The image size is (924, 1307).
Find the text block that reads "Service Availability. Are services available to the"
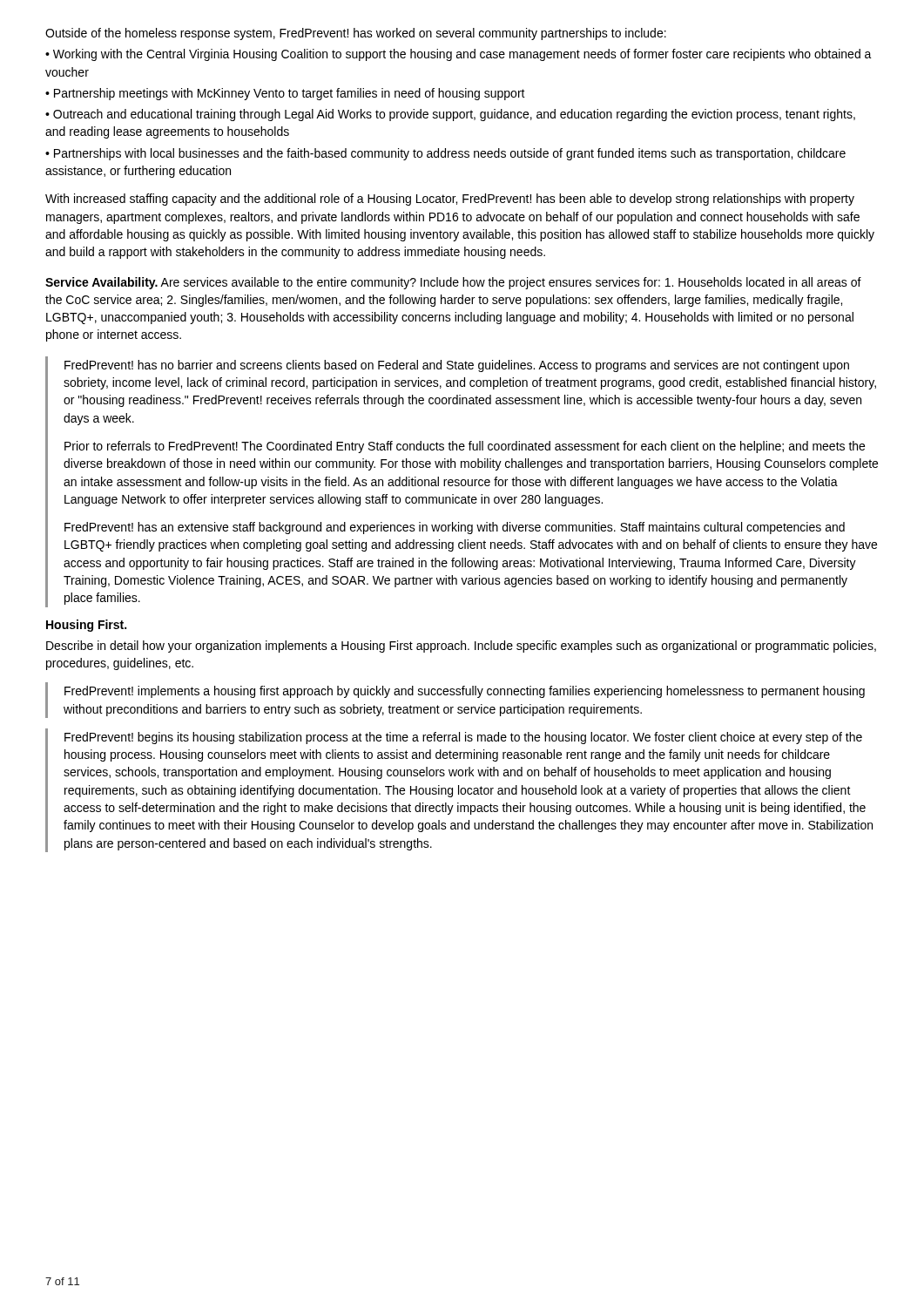tap(453, 308)
